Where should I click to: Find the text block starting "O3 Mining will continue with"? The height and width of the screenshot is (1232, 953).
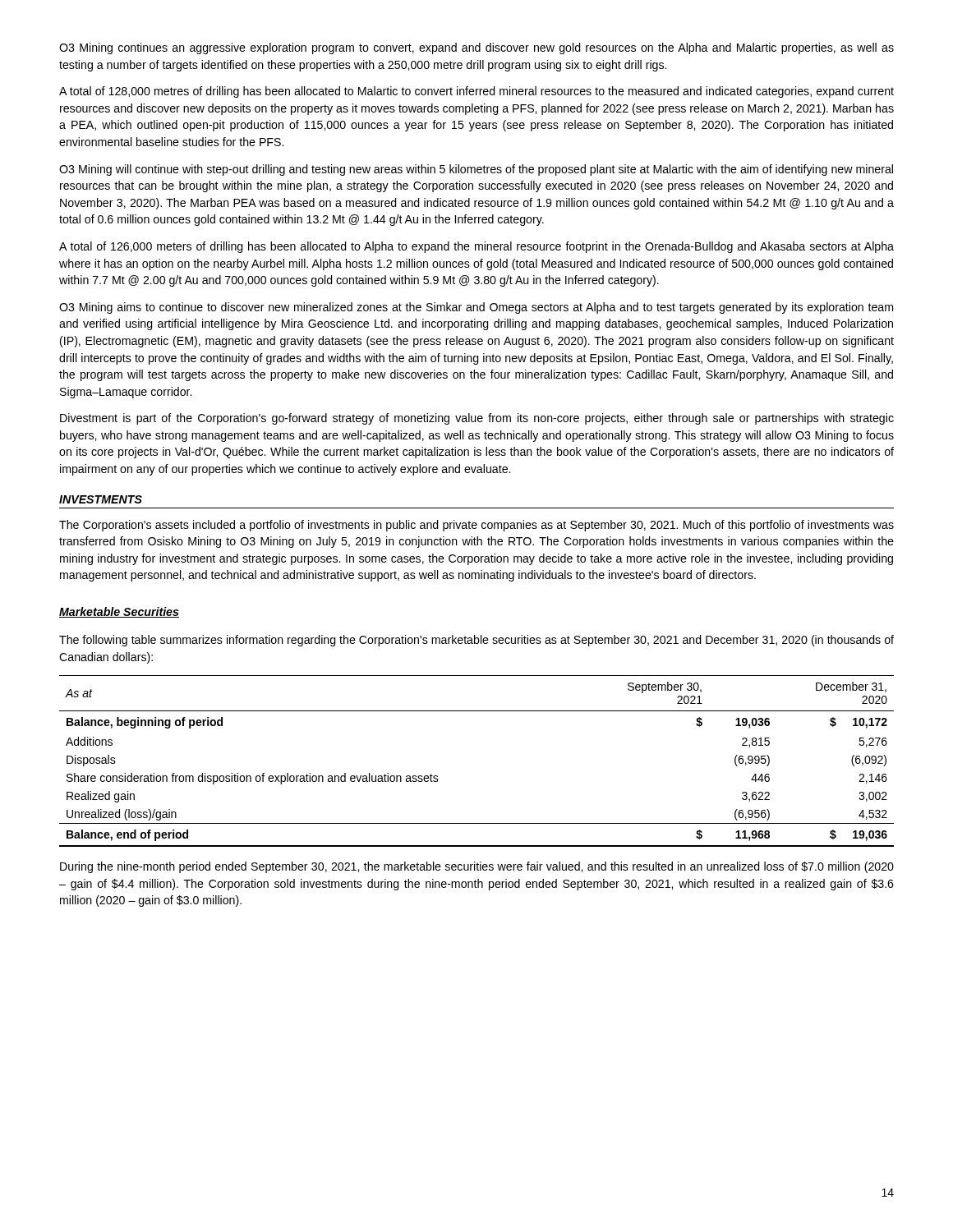point(476,194)
